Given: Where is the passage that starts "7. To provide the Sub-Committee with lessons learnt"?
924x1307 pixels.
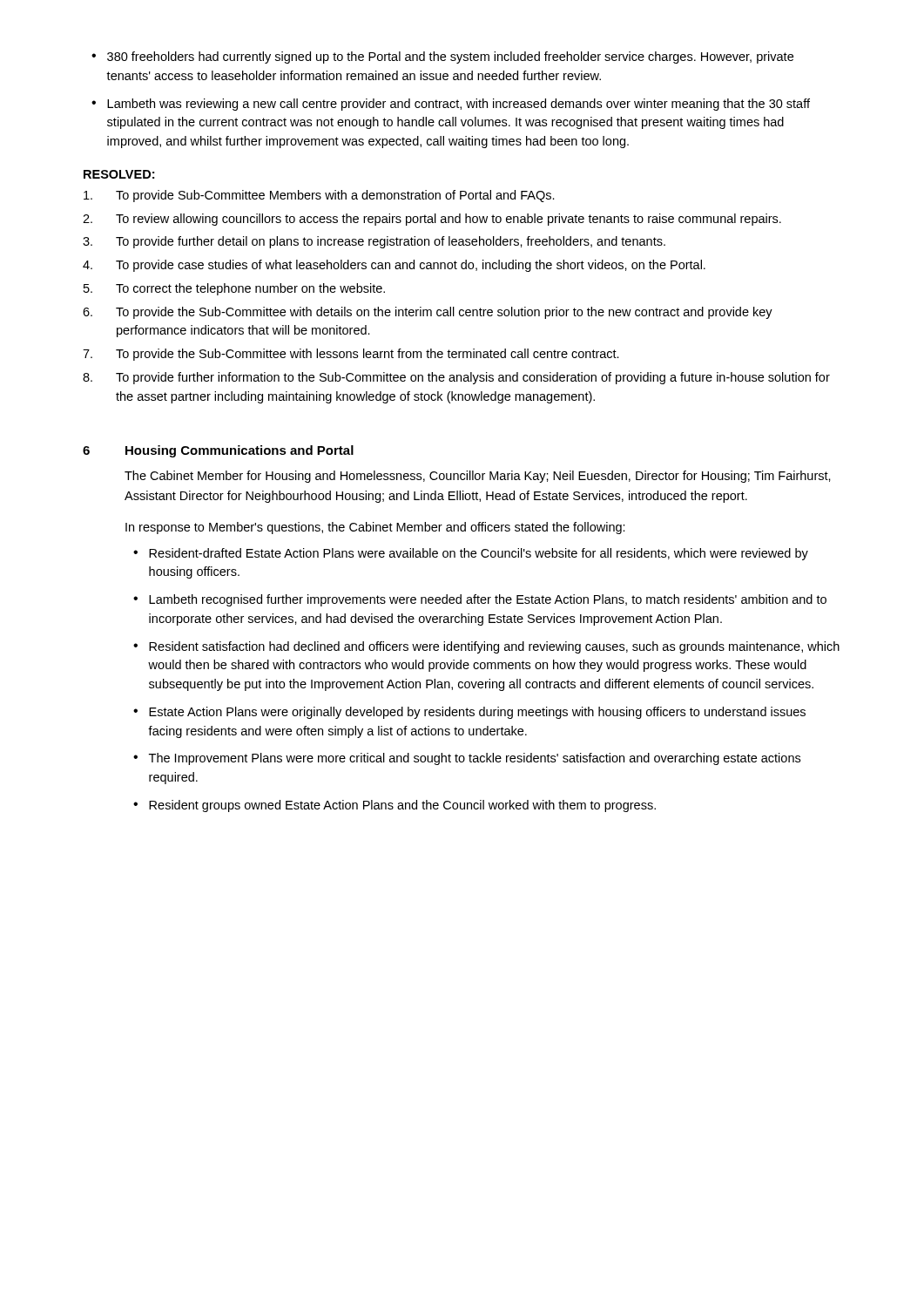Looking at the screenshot, I should 462,355.
